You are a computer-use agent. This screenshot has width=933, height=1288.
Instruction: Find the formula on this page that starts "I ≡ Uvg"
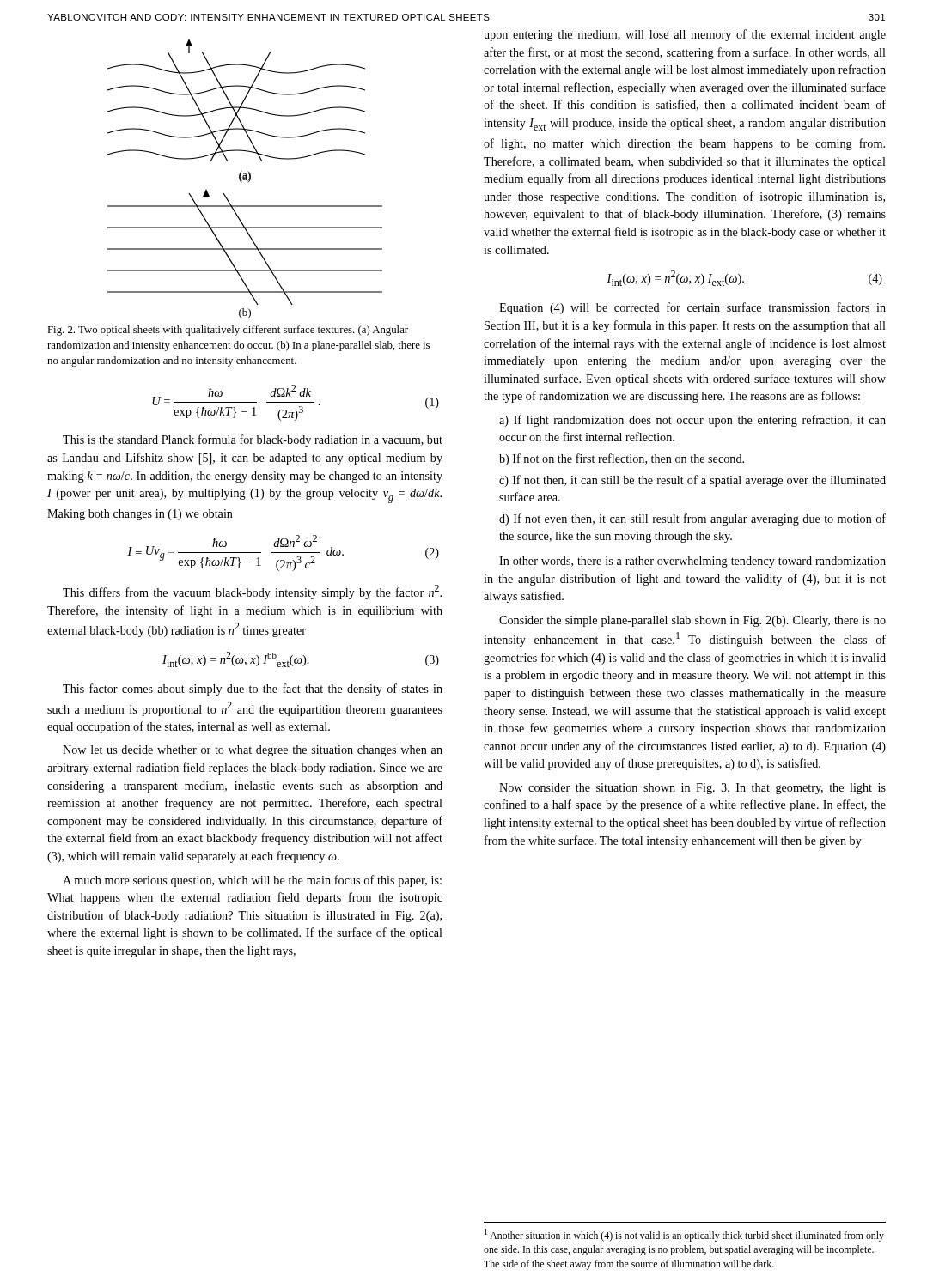click(x=245, y=552)
